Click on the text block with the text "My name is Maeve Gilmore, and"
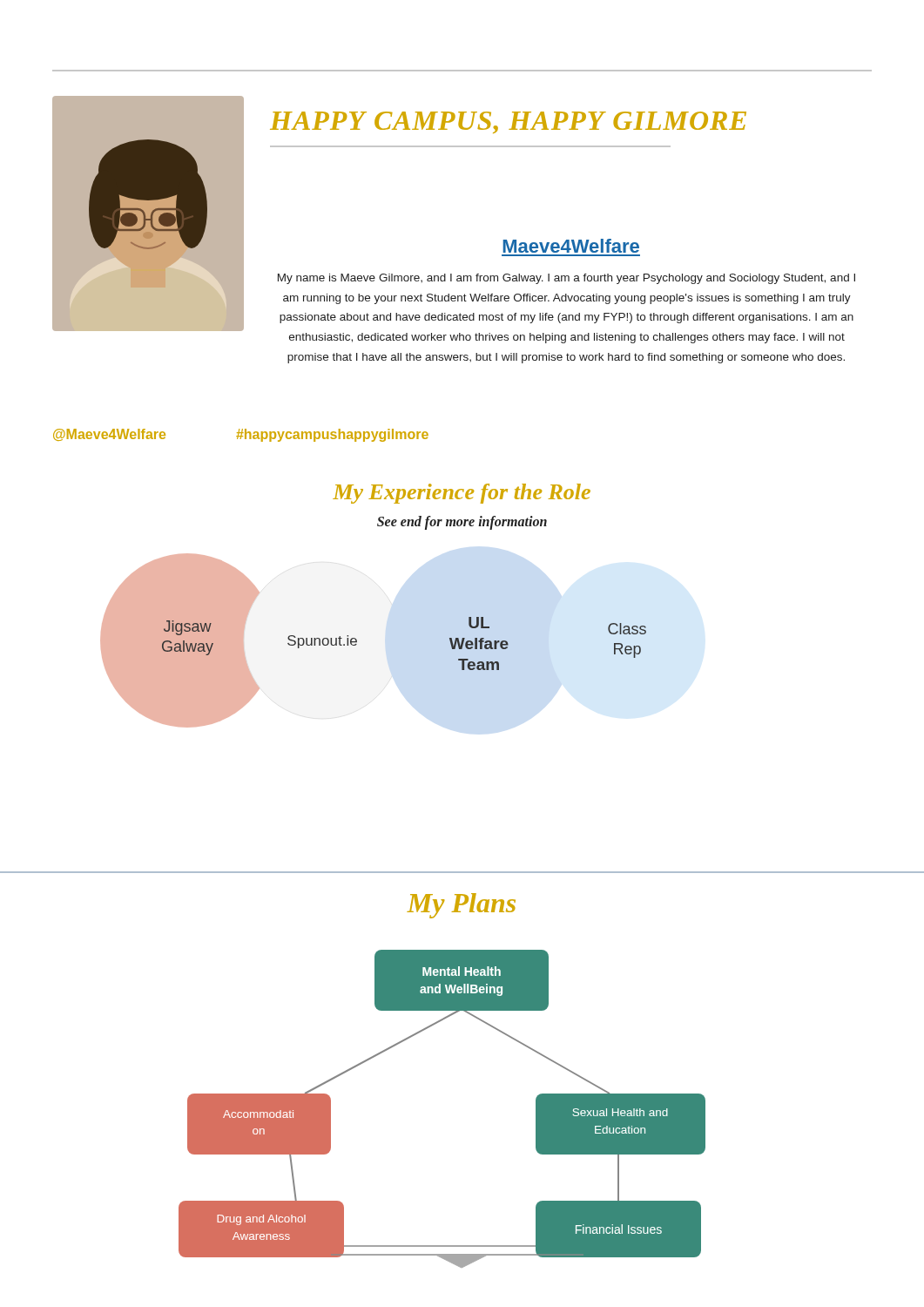924x1307 pixels. (567, 317)
